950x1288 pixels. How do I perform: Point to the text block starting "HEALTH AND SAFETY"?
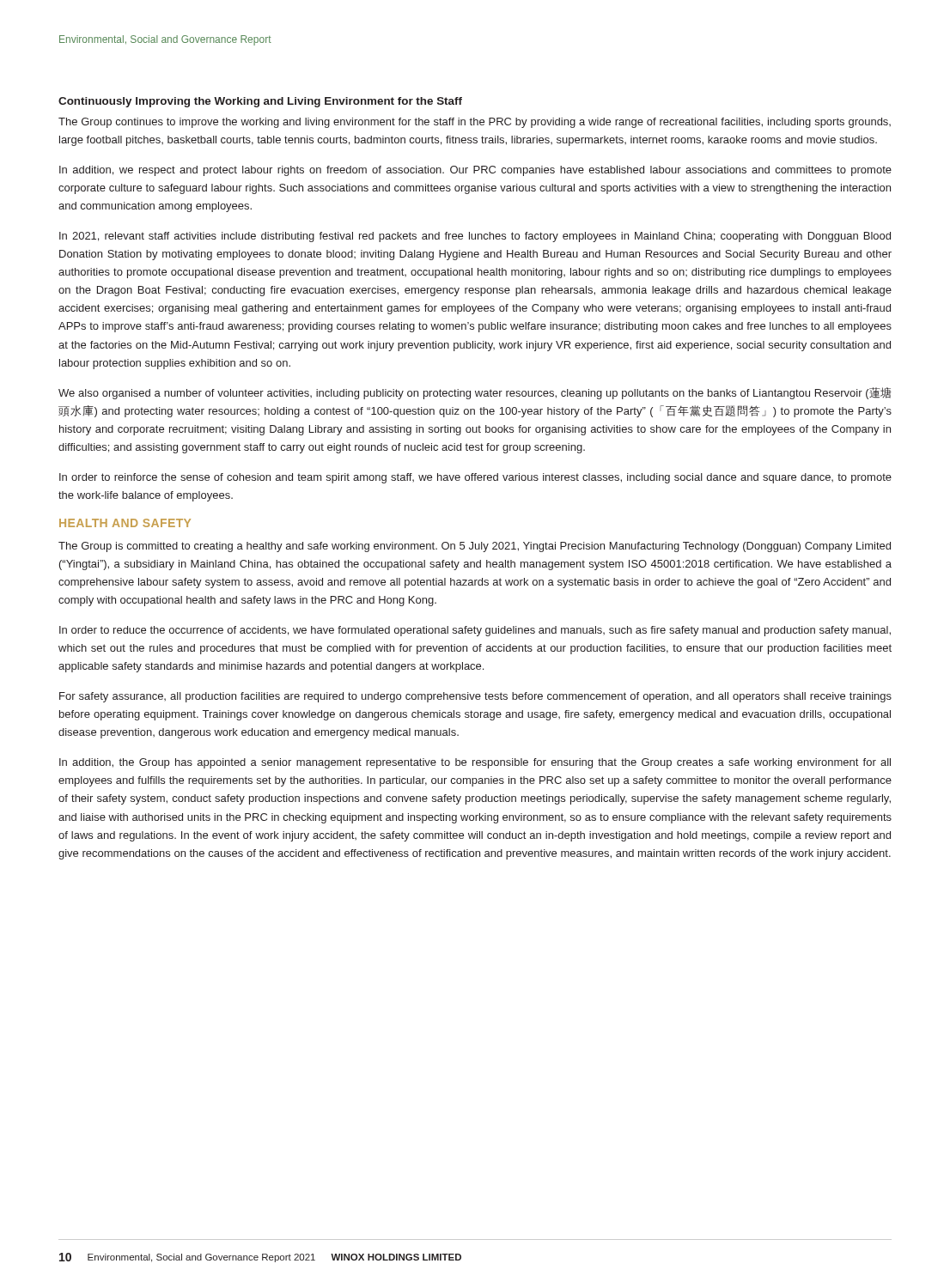click(x=125, y=523)
